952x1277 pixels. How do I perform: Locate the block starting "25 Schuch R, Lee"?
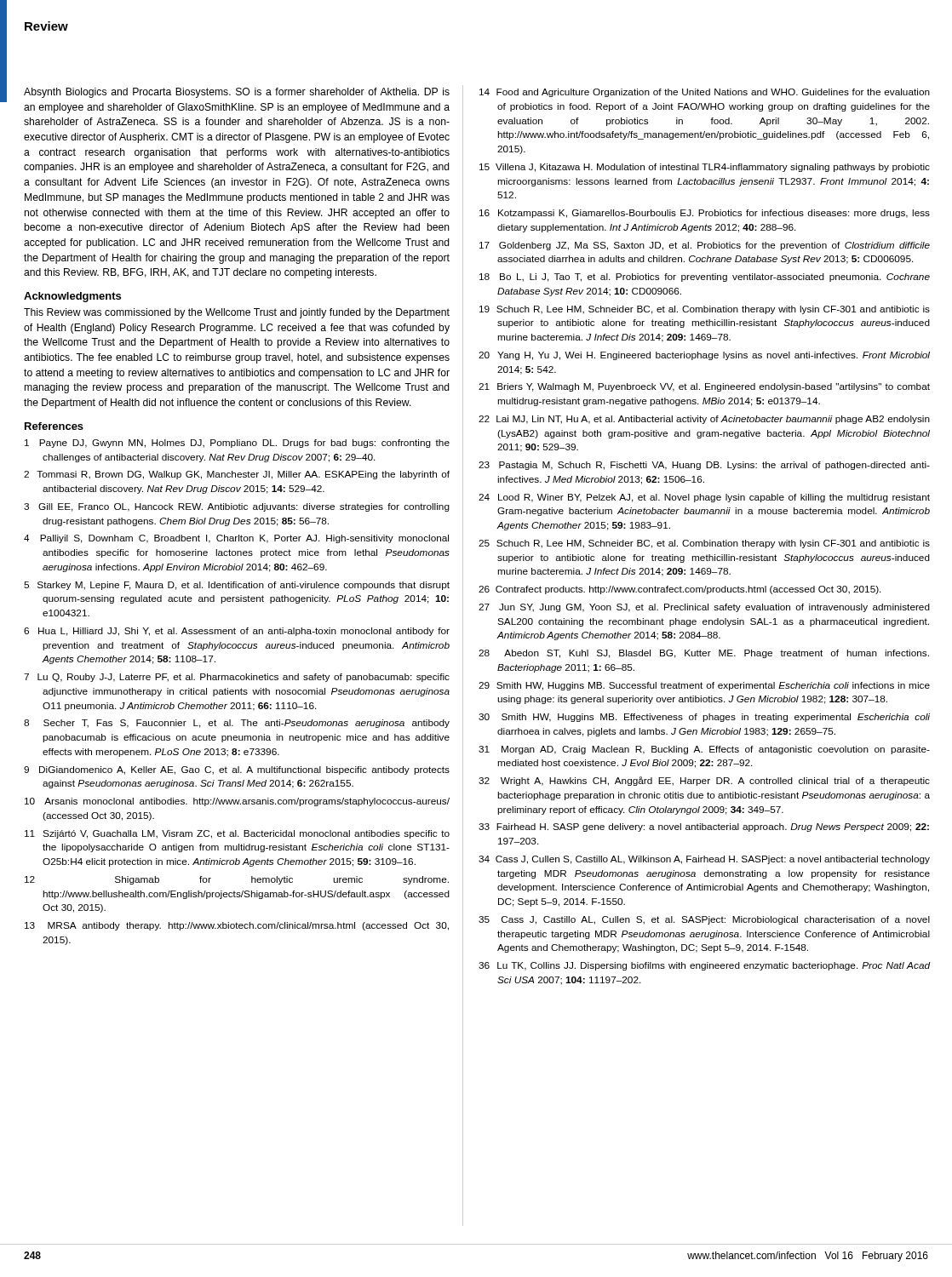[704, 557]
